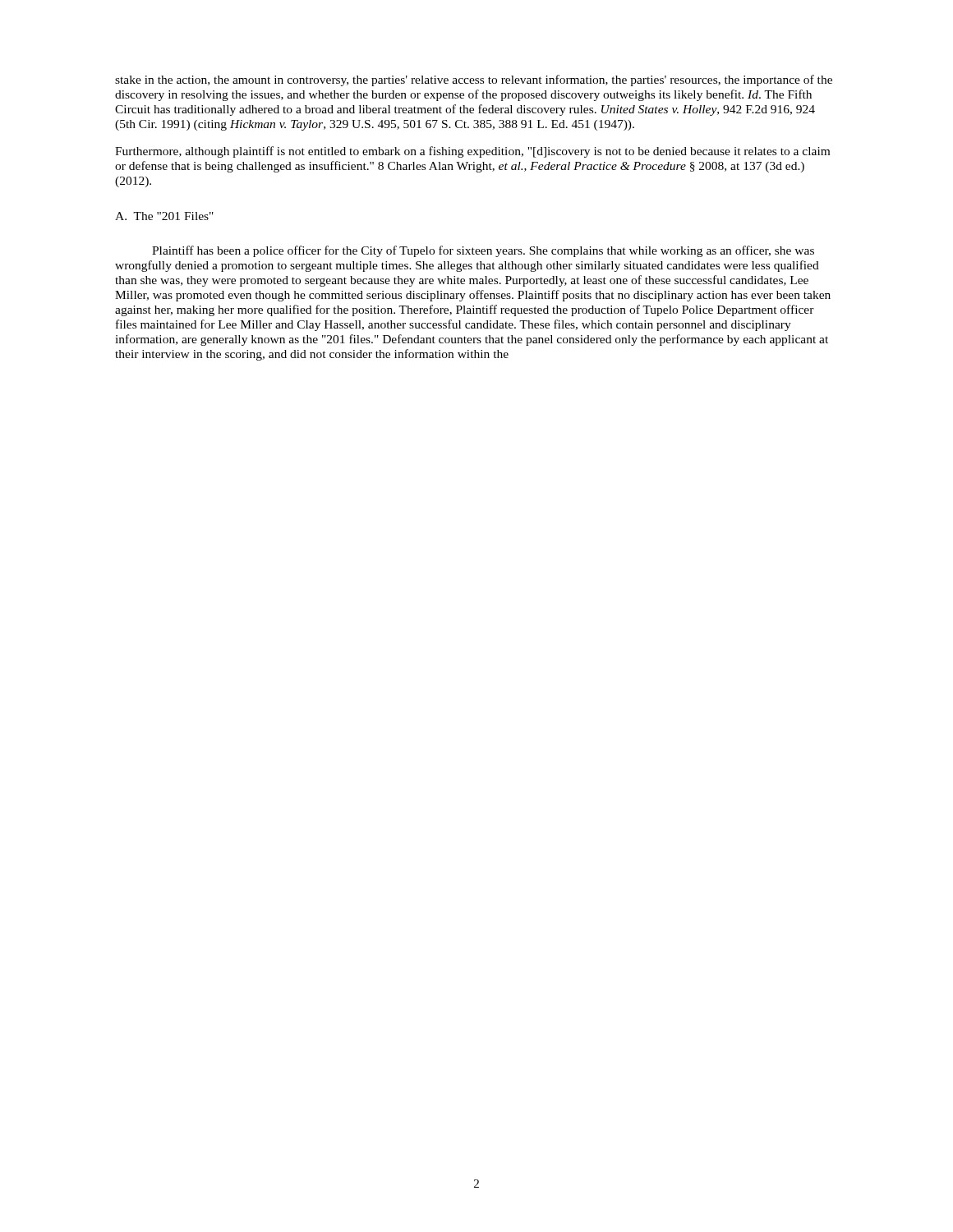This screenshot has height=1232, width=953.
Task: Click on the text block containing "Plaintiff has been a police officer for the"
Action: click(x=476, y=302)
